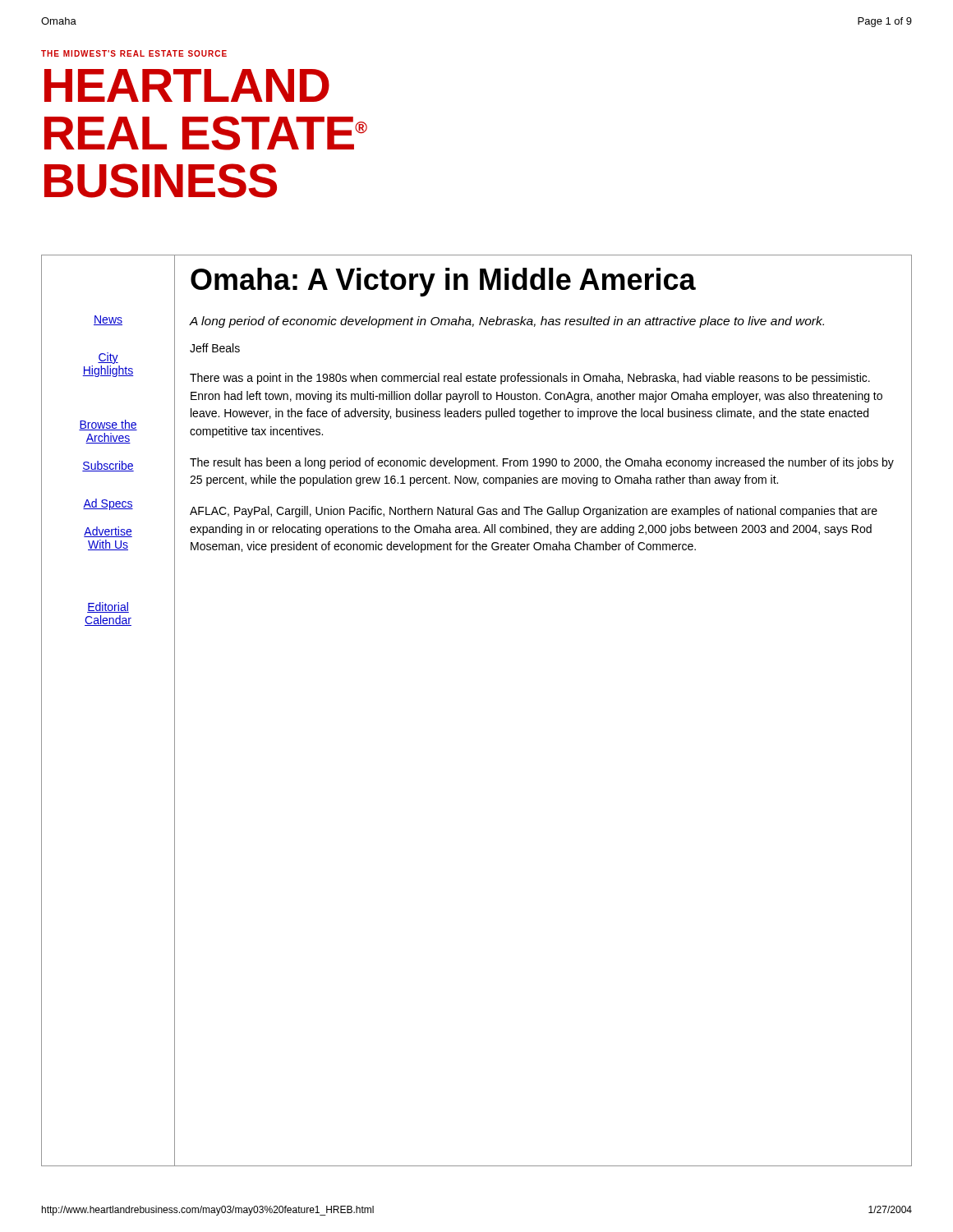Screen dimensions: 1232x953
Task: Find the text block starting "Jeff Beals"
Action: point(215,348)
